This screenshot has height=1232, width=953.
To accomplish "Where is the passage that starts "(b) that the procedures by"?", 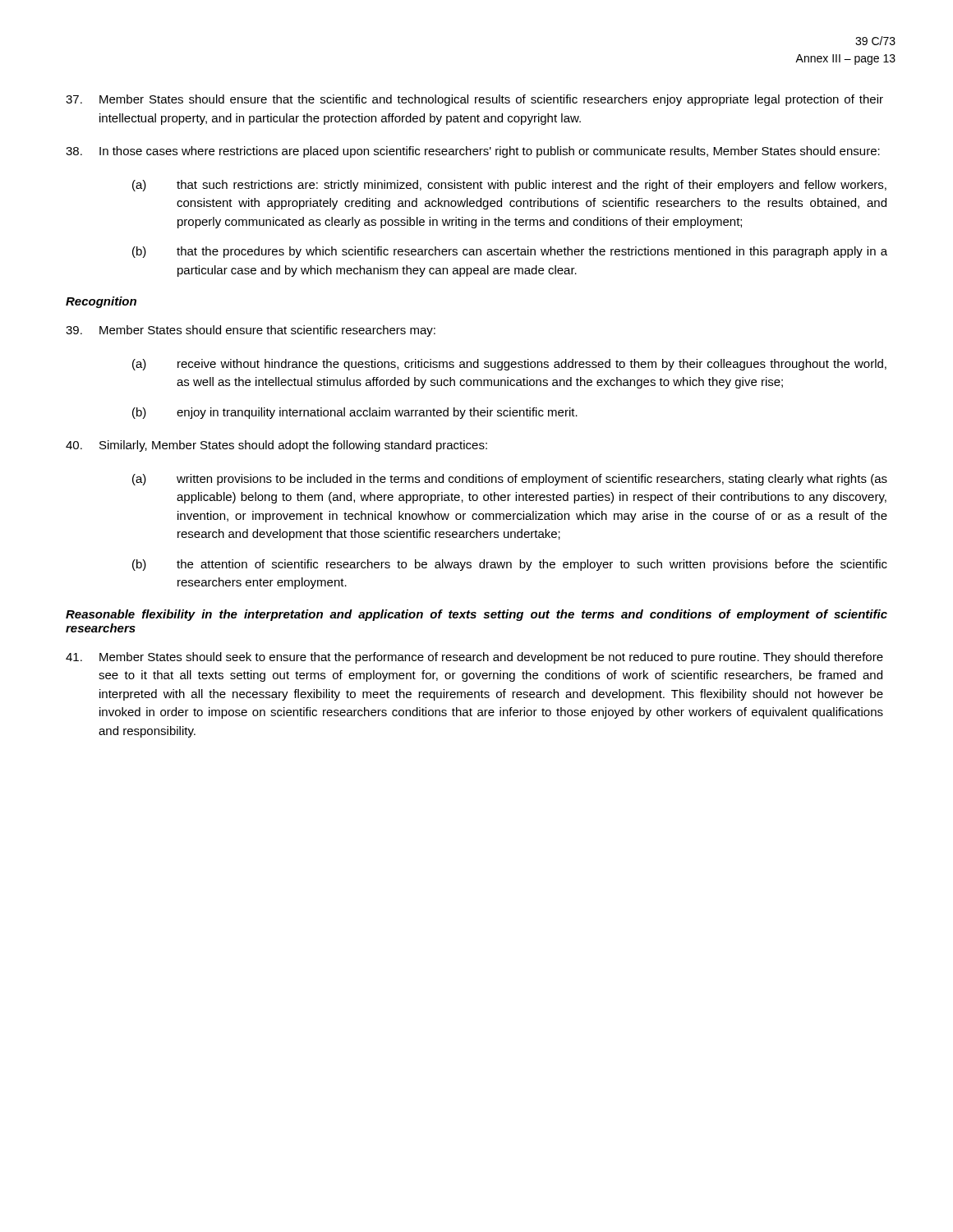I will 509,261.
